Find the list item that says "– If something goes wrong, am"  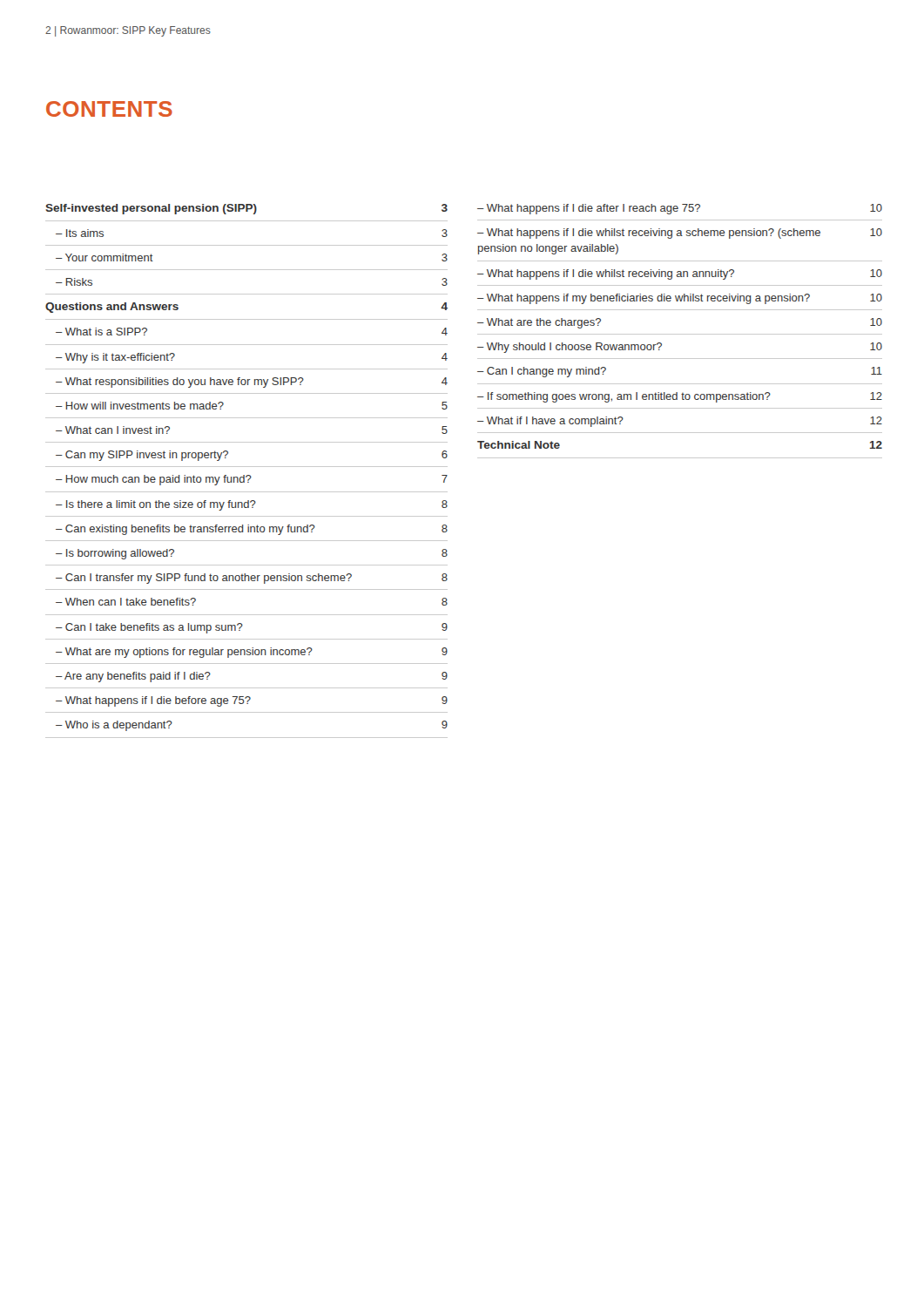tap(680, 396)
